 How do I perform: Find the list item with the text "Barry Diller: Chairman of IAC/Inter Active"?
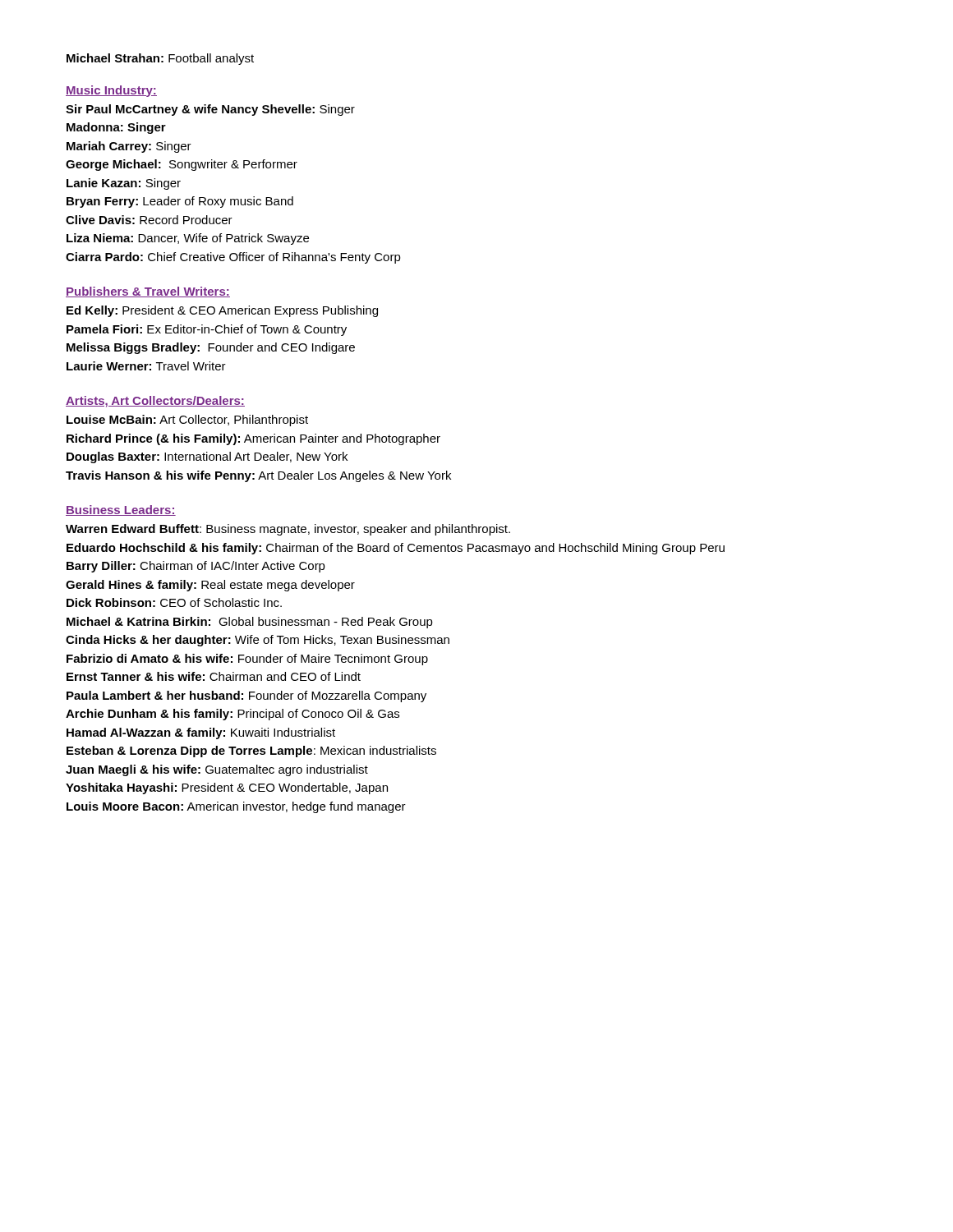pos(196,565)
